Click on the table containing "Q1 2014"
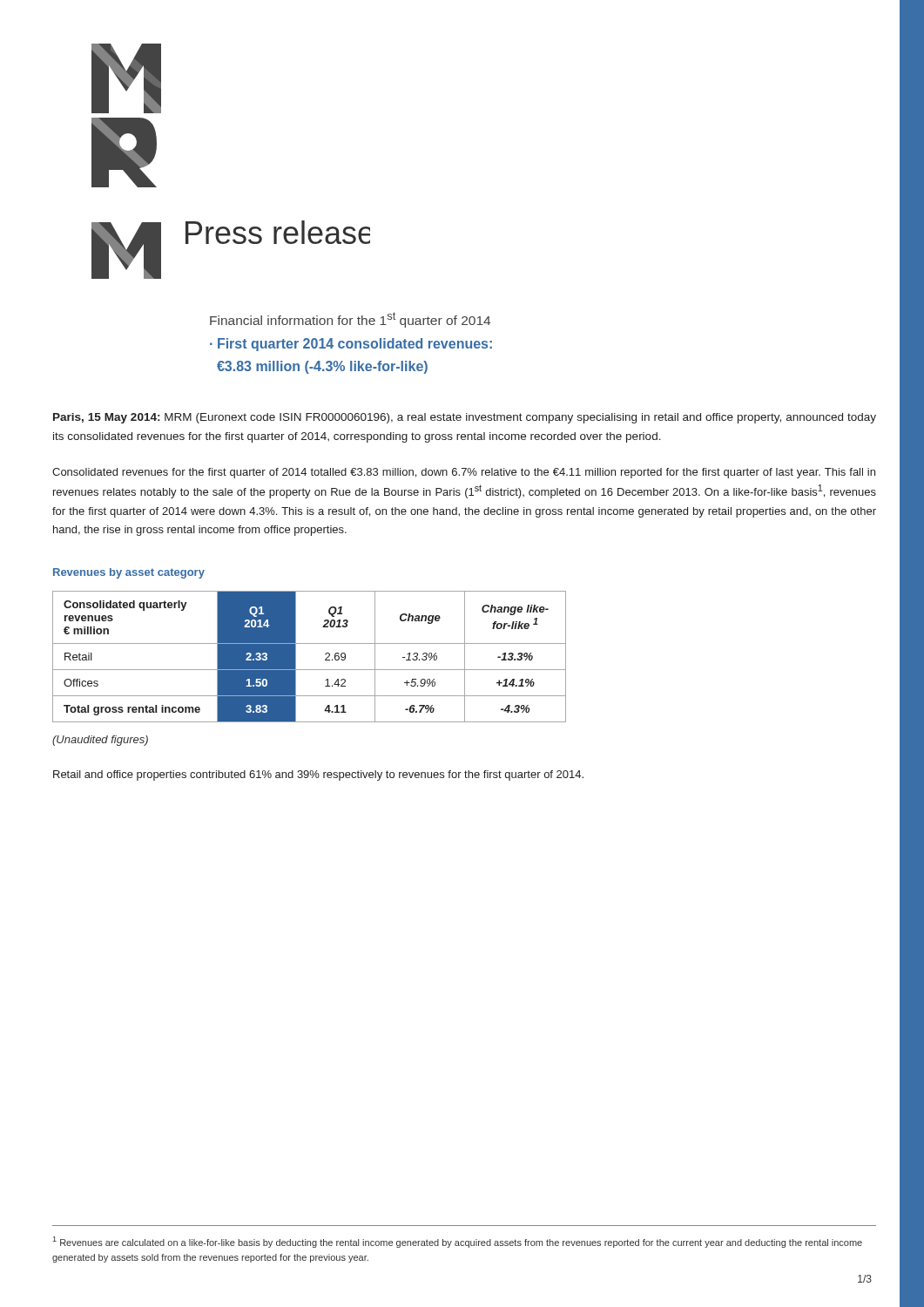The image size is (924, 1307). [464, 656]
